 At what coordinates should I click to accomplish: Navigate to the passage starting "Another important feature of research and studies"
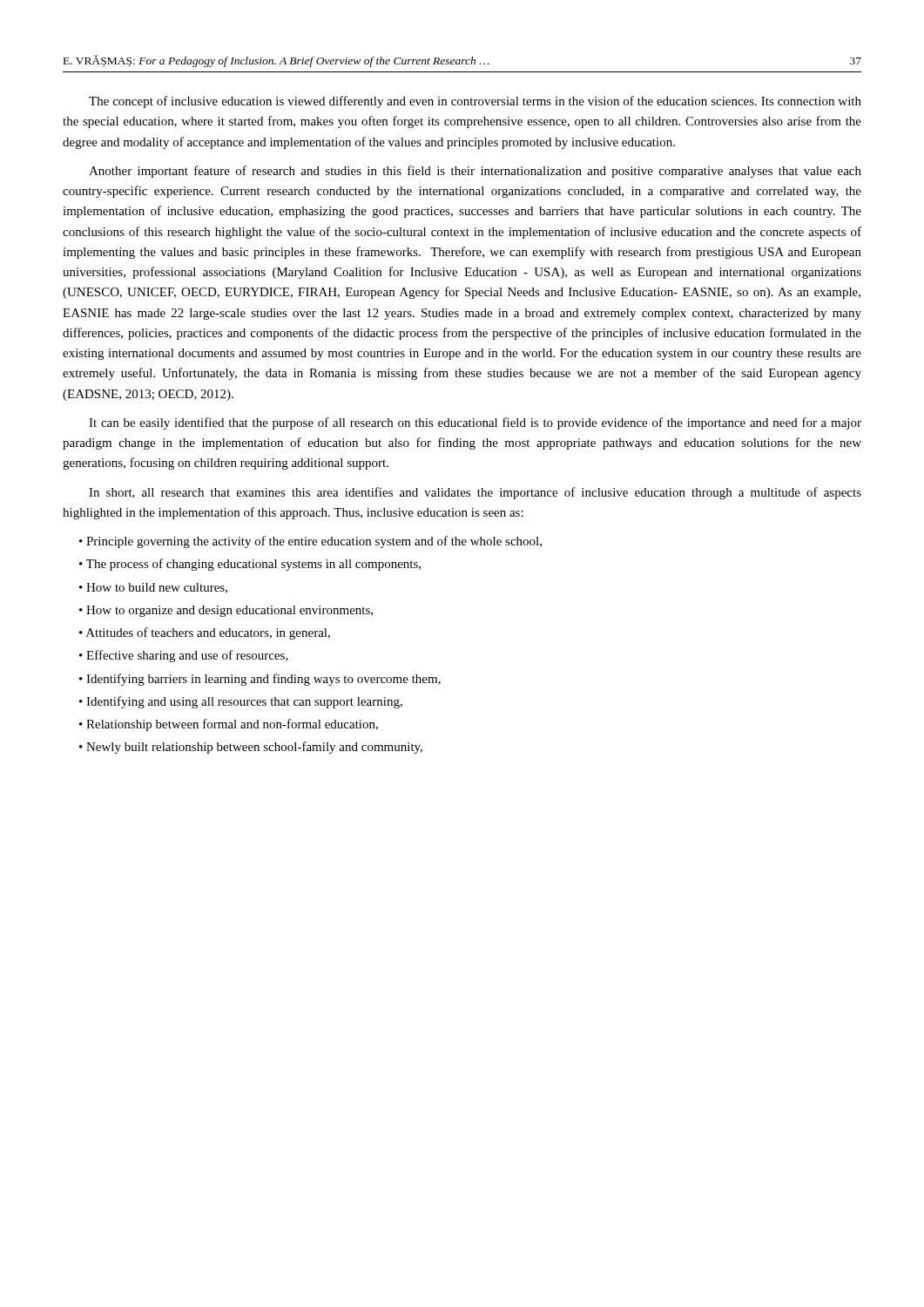point(462,282)
